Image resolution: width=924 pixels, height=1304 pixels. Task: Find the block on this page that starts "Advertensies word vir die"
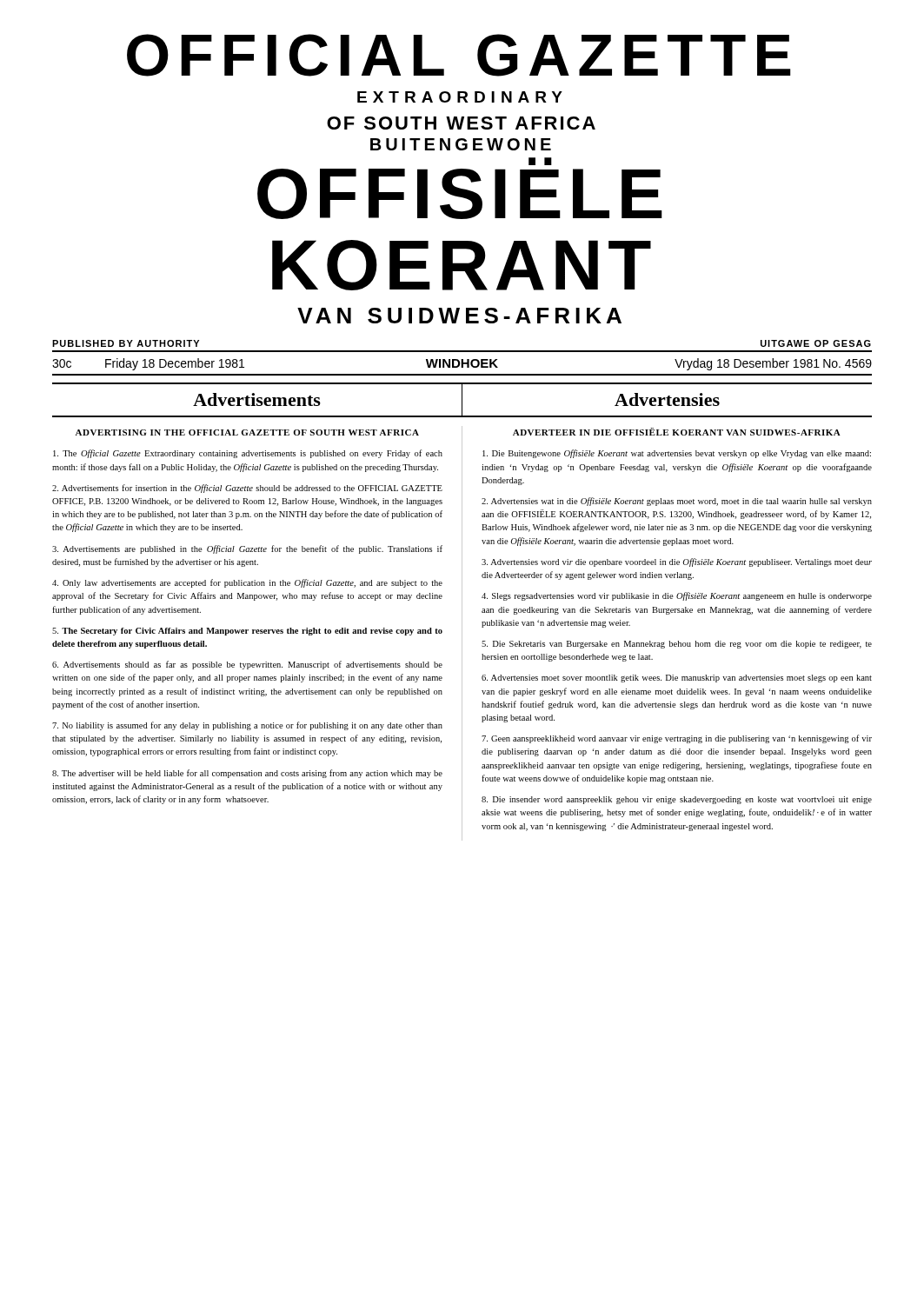pyautogui.click(x=677, y=568)
